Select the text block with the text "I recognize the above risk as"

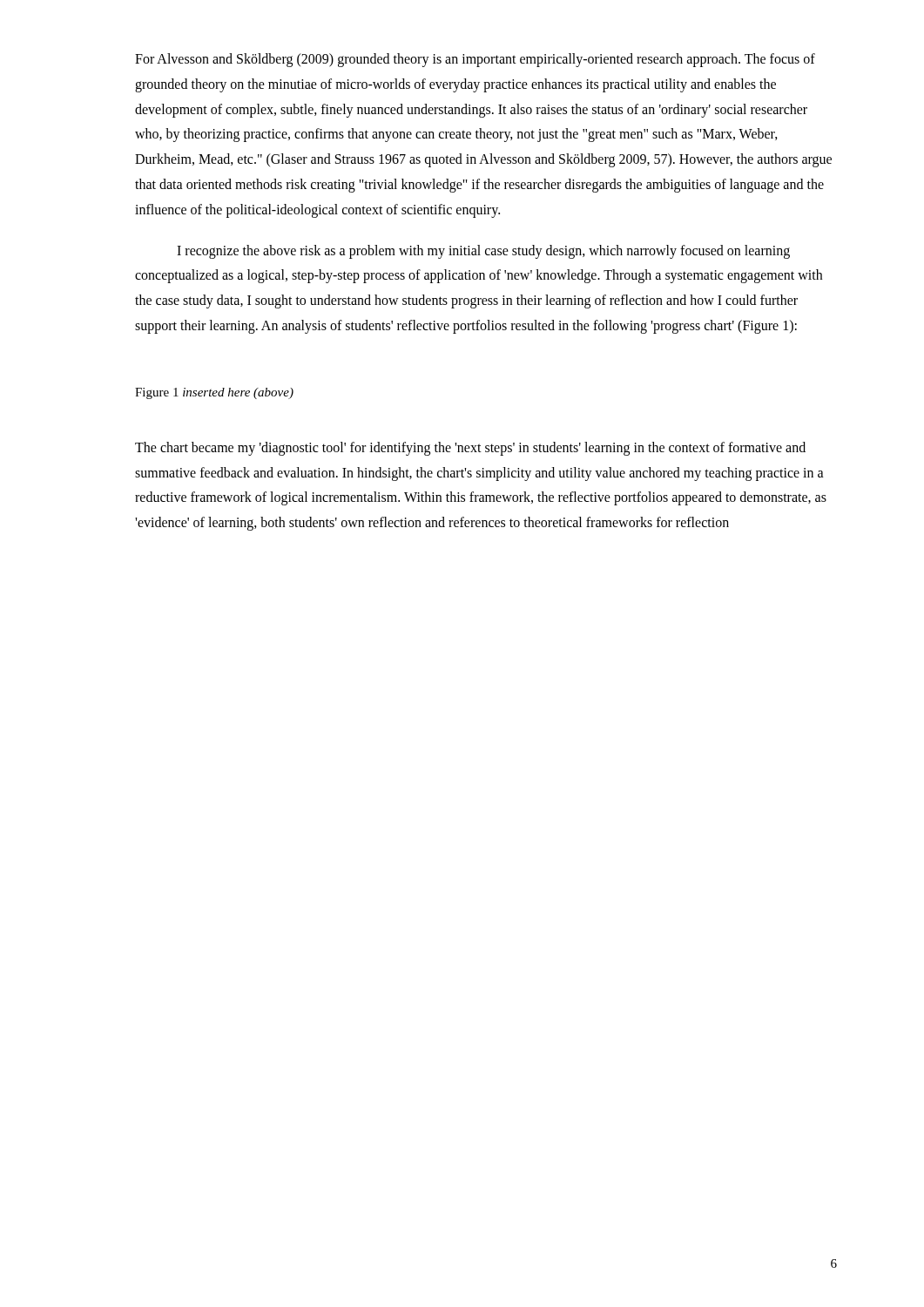[x=486, y=289]
